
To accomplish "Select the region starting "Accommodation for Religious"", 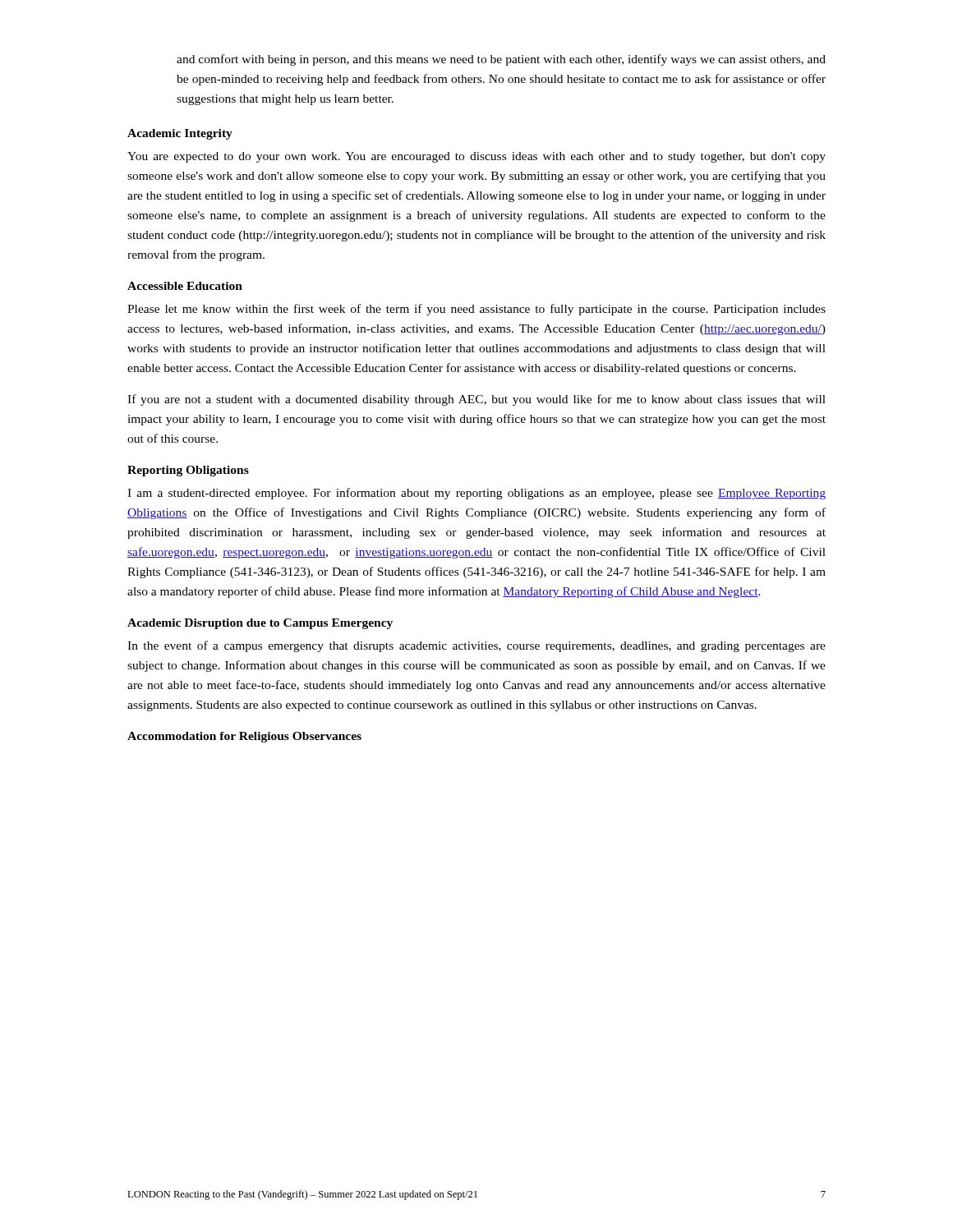I will 244,736.
